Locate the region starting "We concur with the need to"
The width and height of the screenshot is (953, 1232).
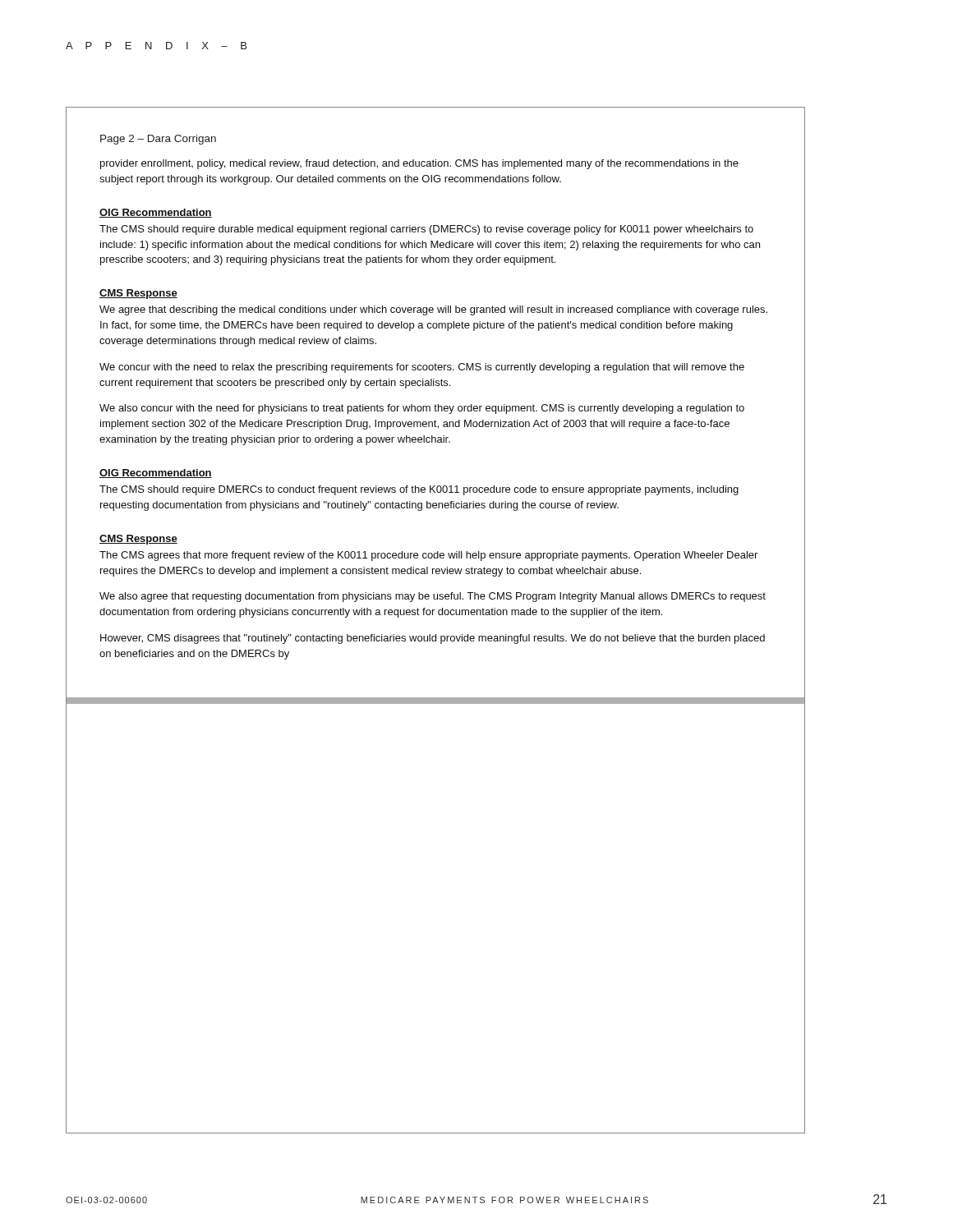pyautogui.click(x=422, y=374)
